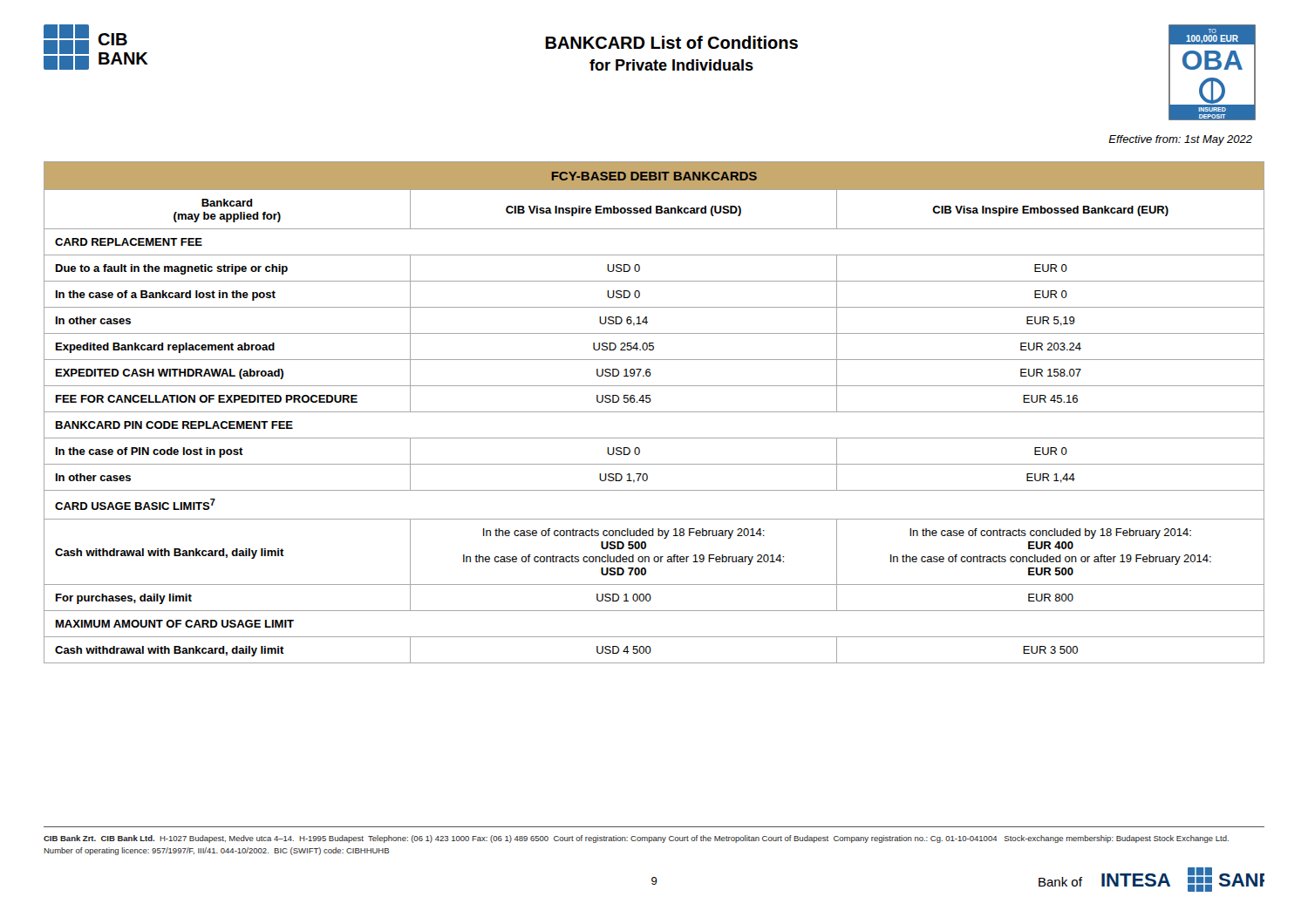This screenshot has width=1308, height=924.
Task: Click on the title with the text "BANKCARD List of Conditions for"
Action: (671, 54)
